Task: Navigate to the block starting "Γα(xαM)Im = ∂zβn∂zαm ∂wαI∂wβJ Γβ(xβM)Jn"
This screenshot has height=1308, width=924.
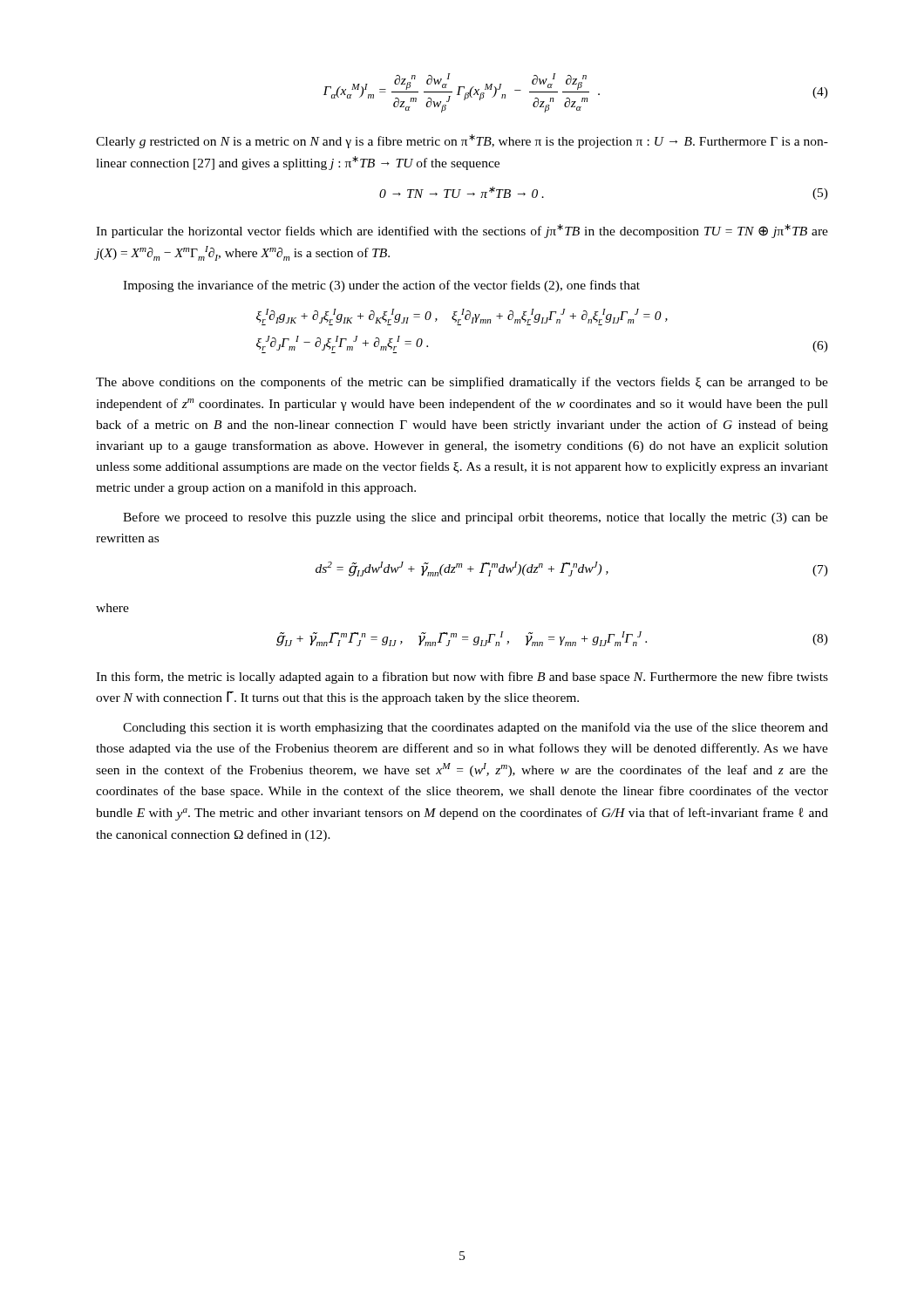Action: (x=576, y=92)
